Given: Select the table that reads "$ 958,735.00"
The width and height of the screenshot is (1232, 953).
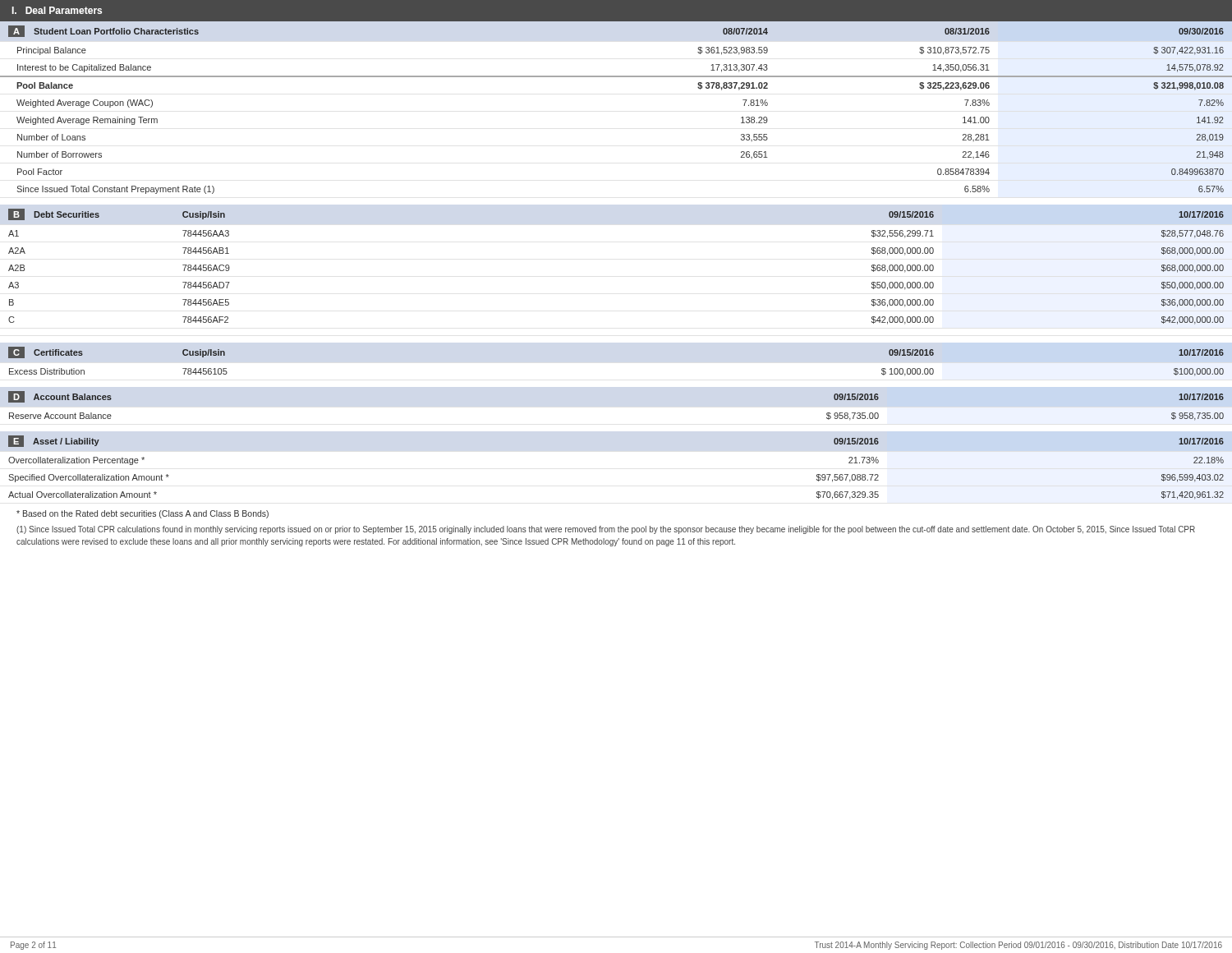Looking at the screenshot, I should click(616, 406).
